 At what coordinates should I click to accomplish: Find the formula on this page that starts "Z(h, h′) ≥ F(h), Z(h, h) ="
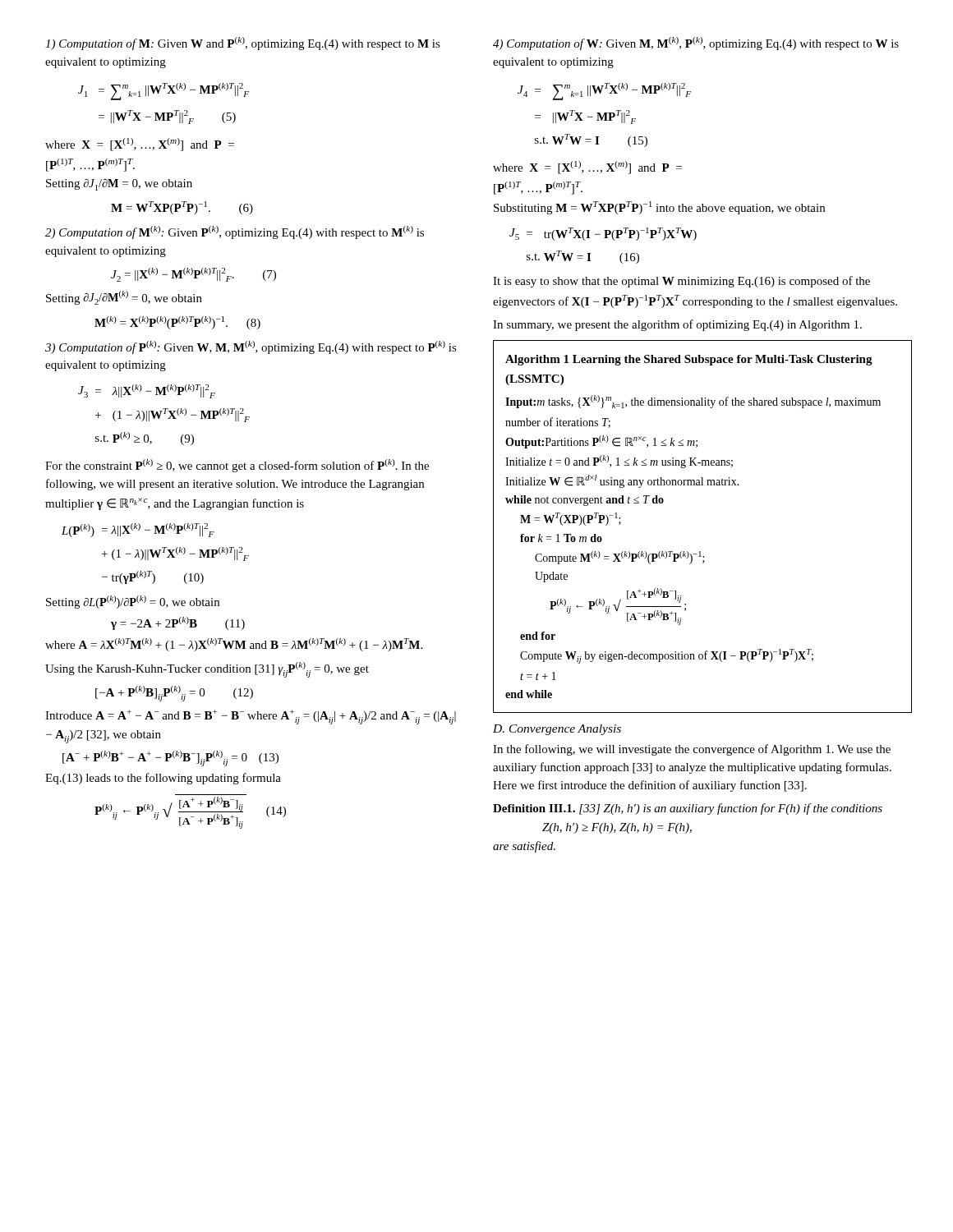tap(617, 827)
